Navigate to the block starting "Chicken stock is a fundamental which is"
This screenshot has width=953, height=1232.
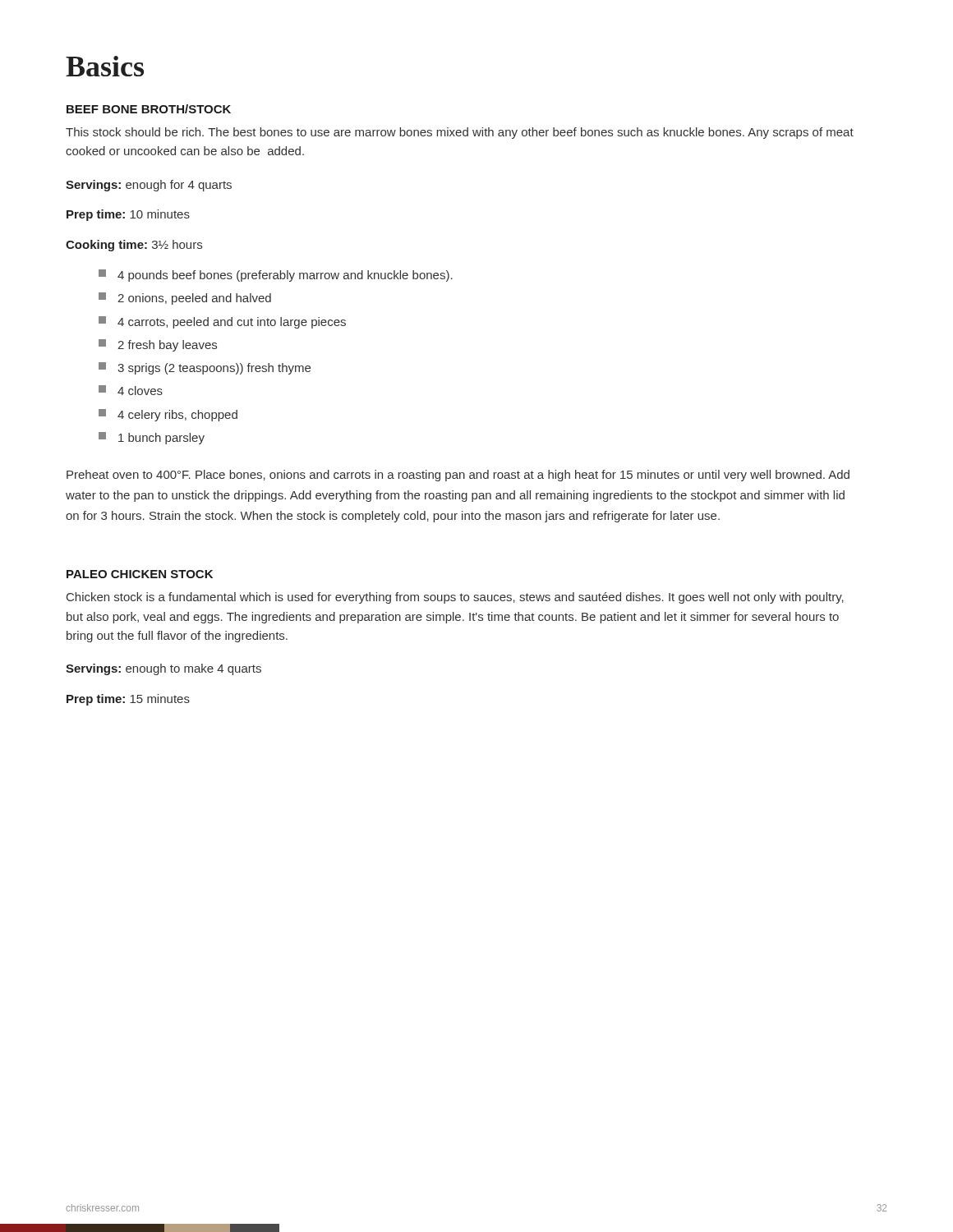pyautogui.click(x=460, y=616)
